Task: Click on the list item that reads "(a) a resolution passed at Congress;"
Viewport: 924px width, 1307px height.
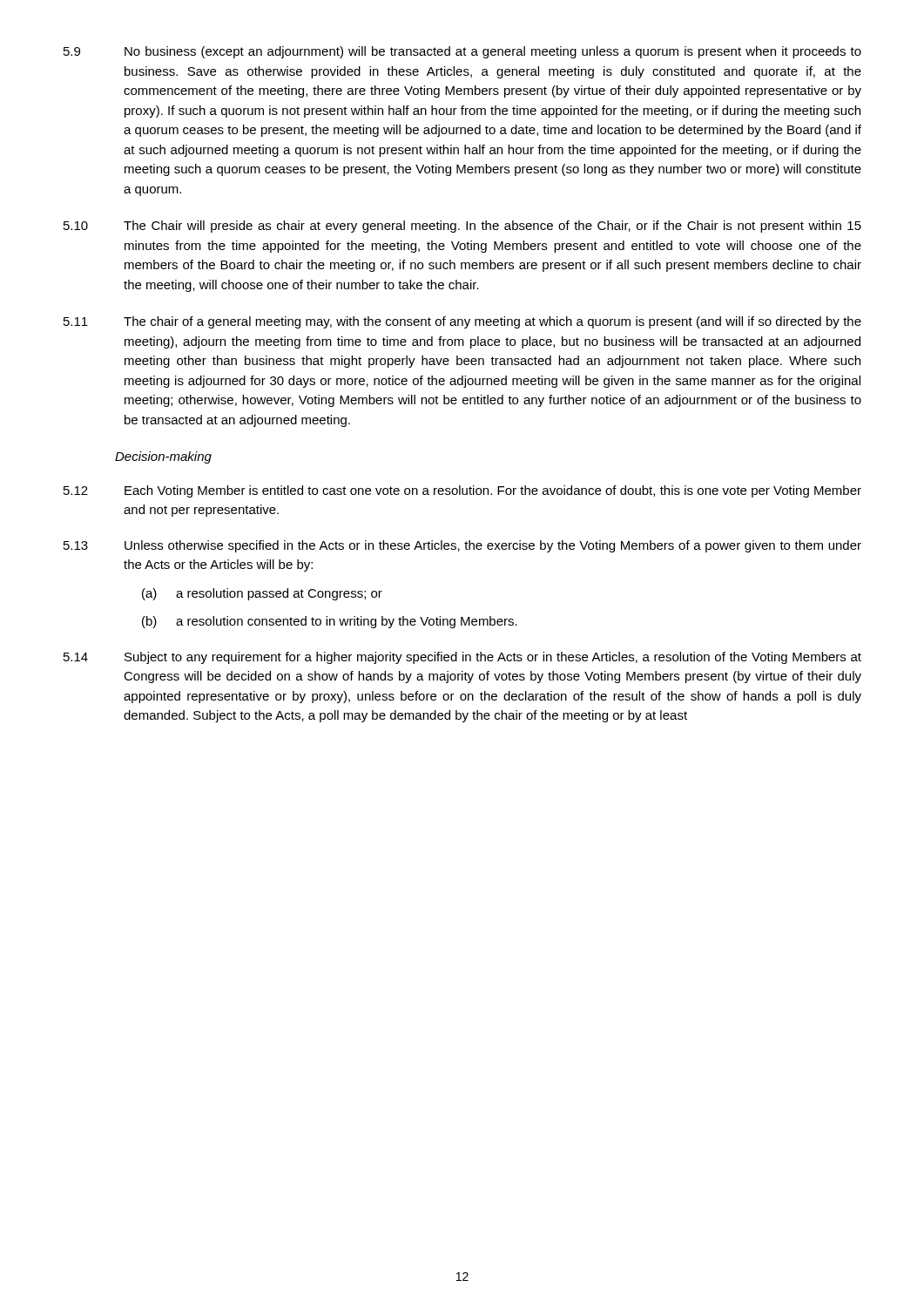Action: click(x=262, y=594)
